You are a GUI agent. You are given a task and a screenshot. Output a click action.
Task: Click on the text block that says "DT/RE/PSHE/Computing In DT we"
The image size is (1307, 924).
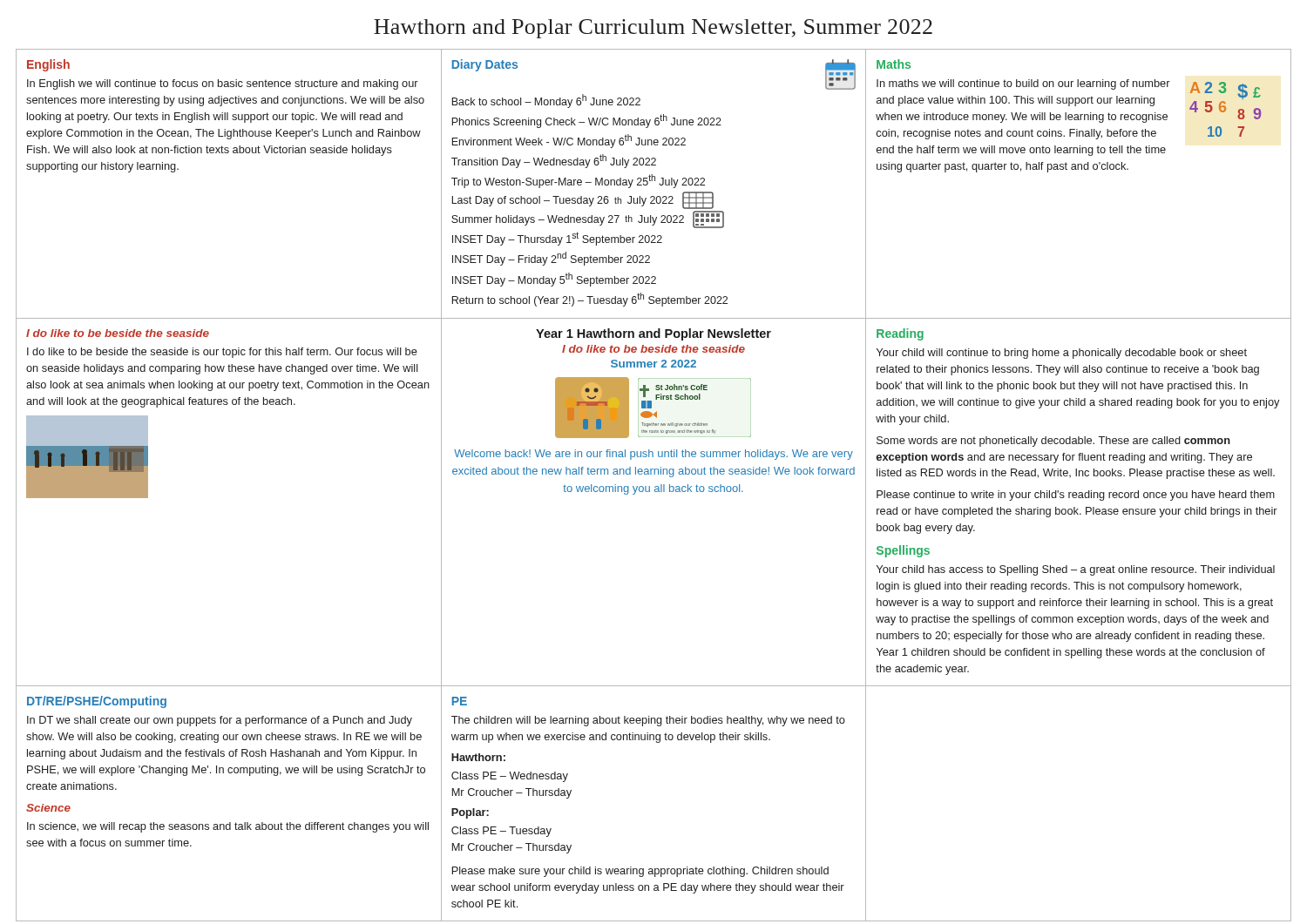[x=229, y=773]
